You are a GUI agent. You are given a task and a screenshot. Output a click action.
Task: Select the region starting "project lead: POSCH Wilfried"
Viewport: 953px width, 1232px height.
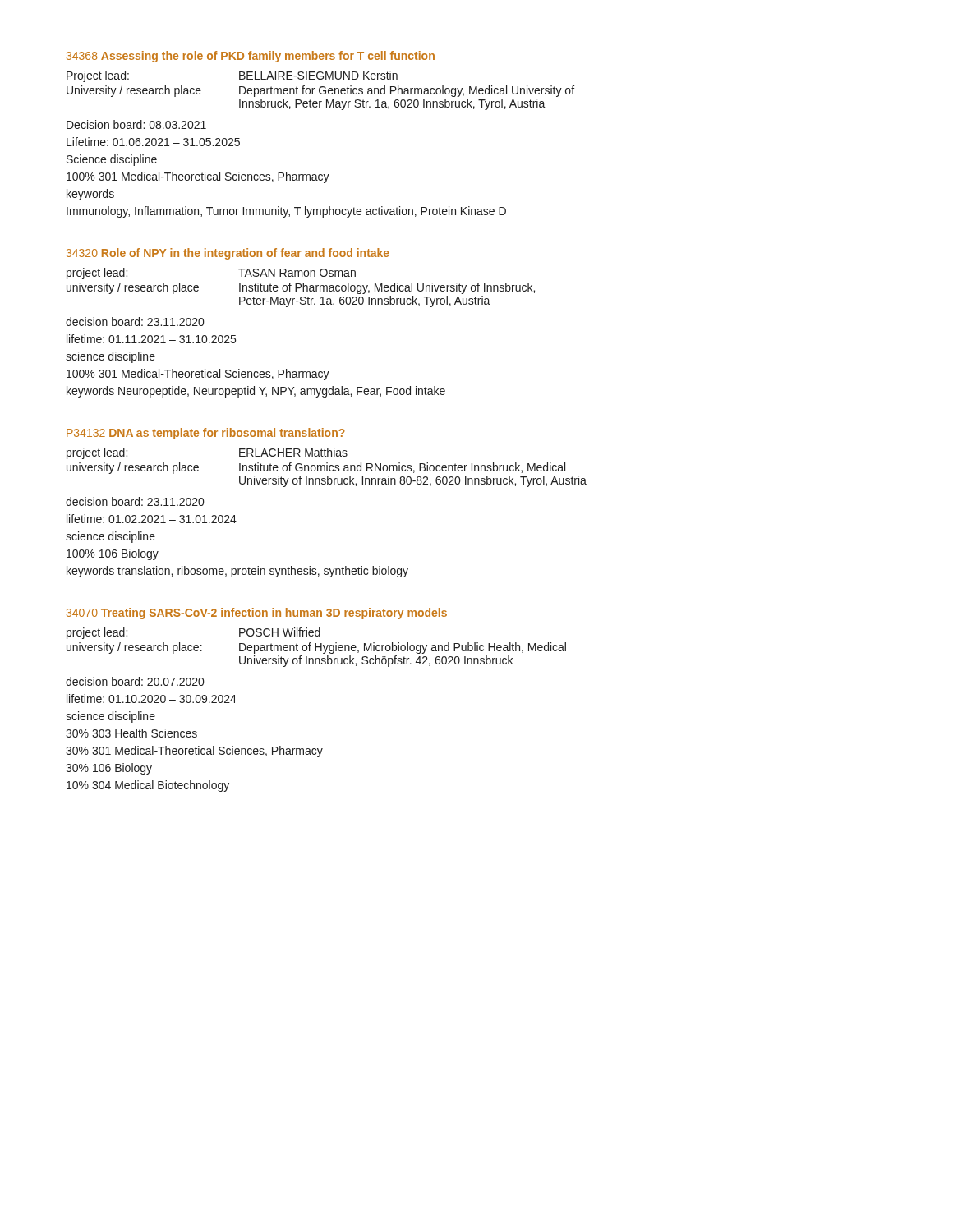[x=96, y=632]
